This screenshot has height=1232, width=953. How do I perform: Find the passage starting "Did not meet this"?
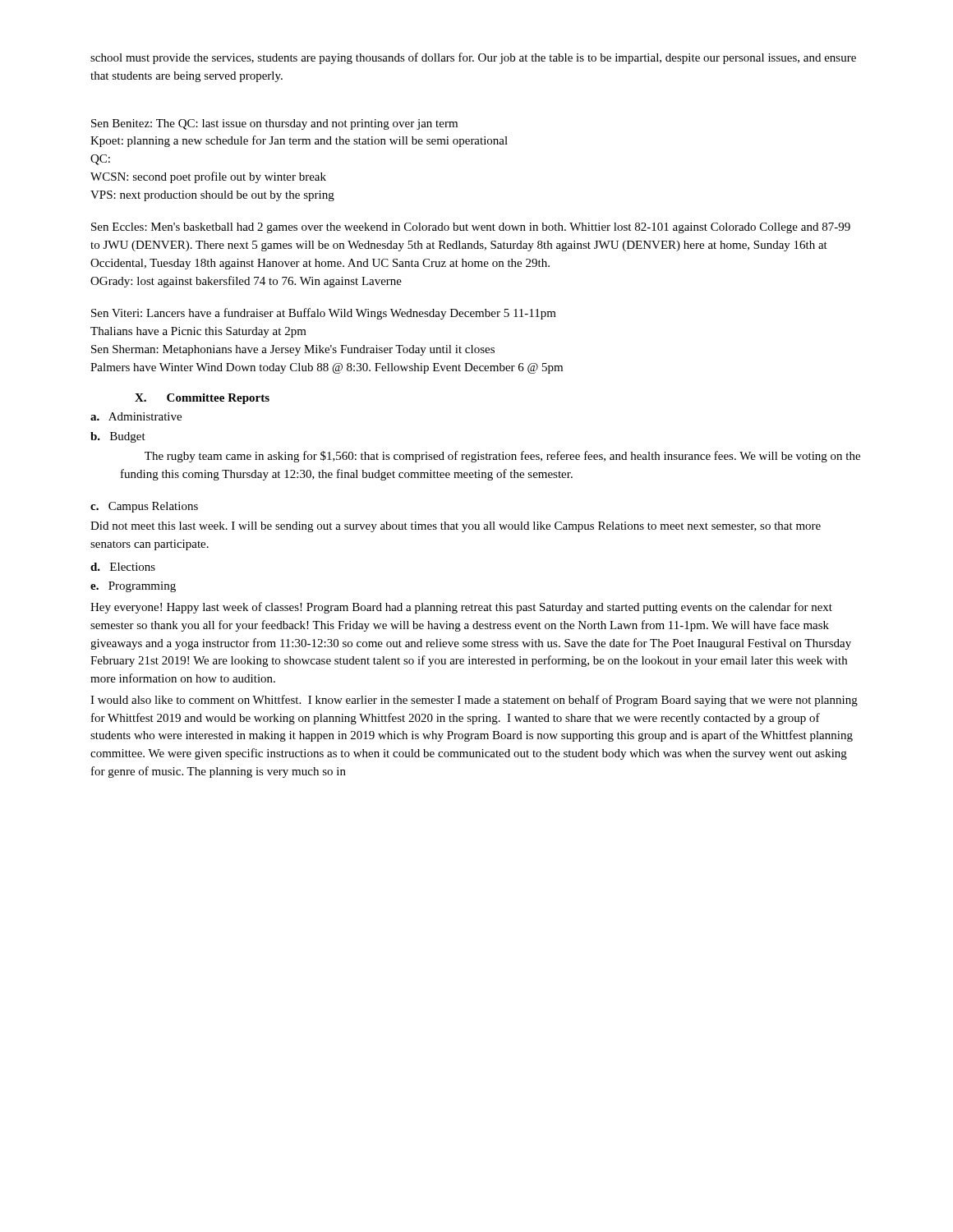coord(476,535)
